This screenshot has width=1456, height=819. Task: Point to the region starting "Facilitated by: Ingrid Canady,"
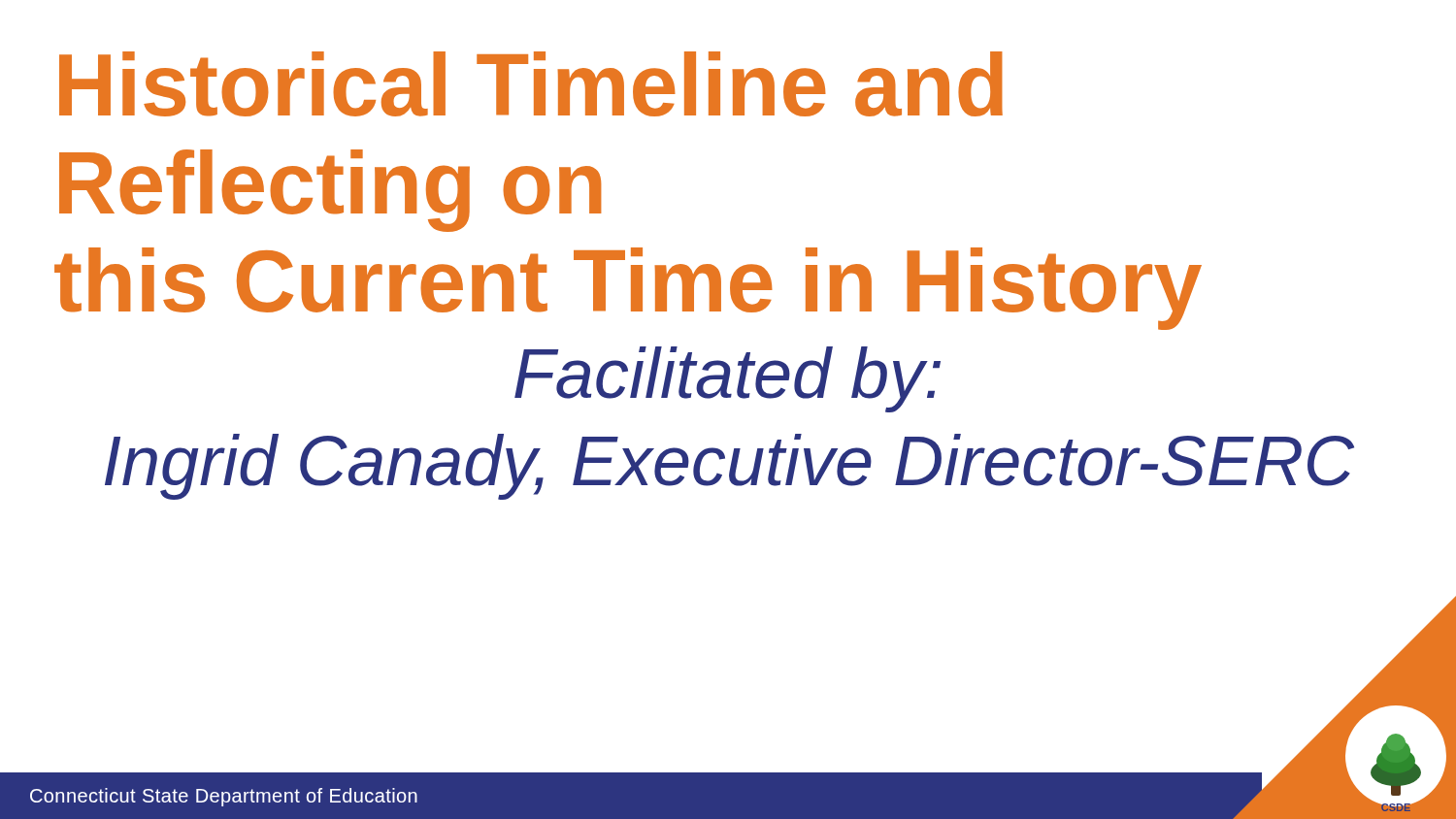(728, 417)
